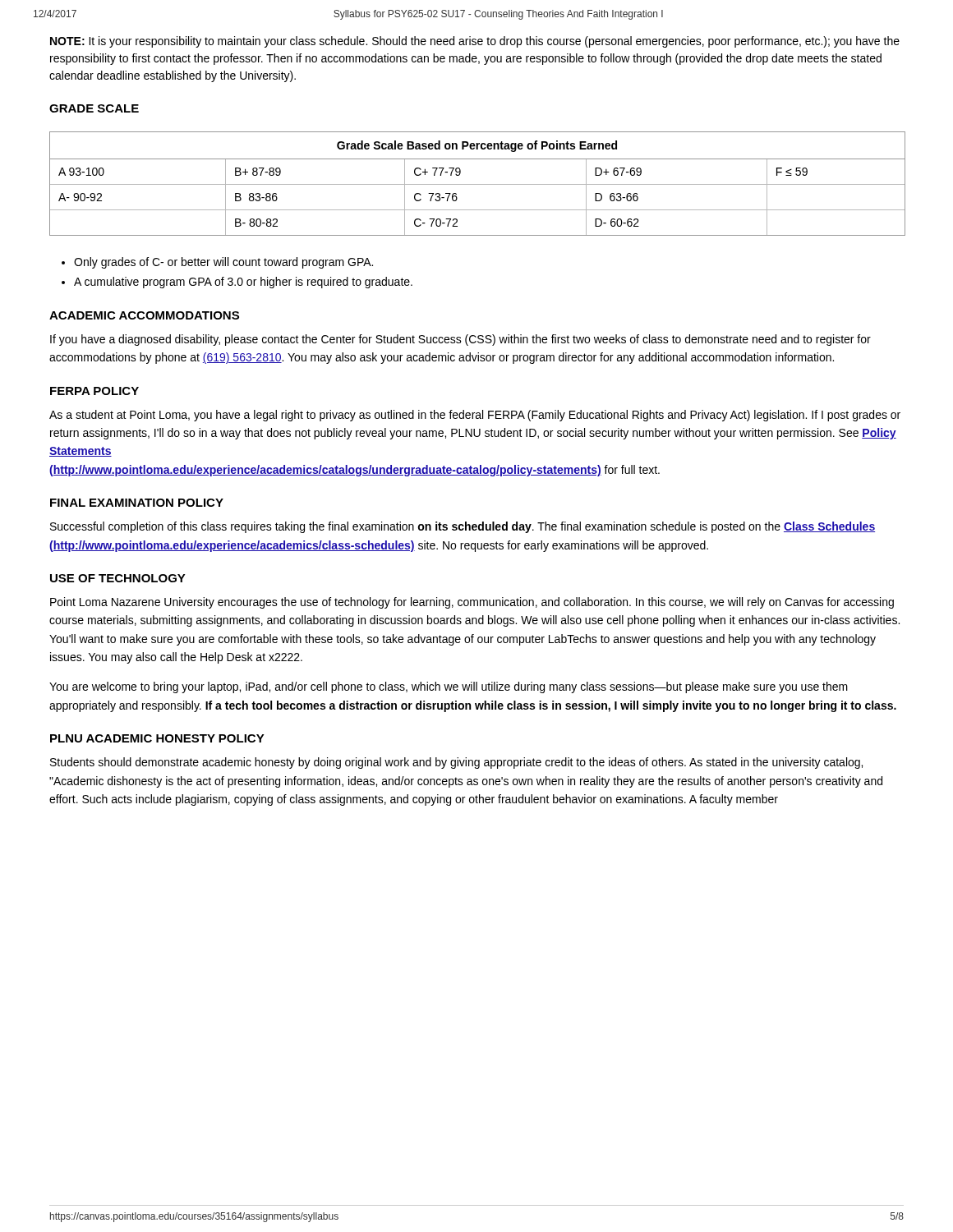Image resolution: width=953 pixels, height=1232 pixels.
Task: Point to the passage starting "PLNU ACADEMIC HONESTY POLICY"
Action: click(157, 738)
